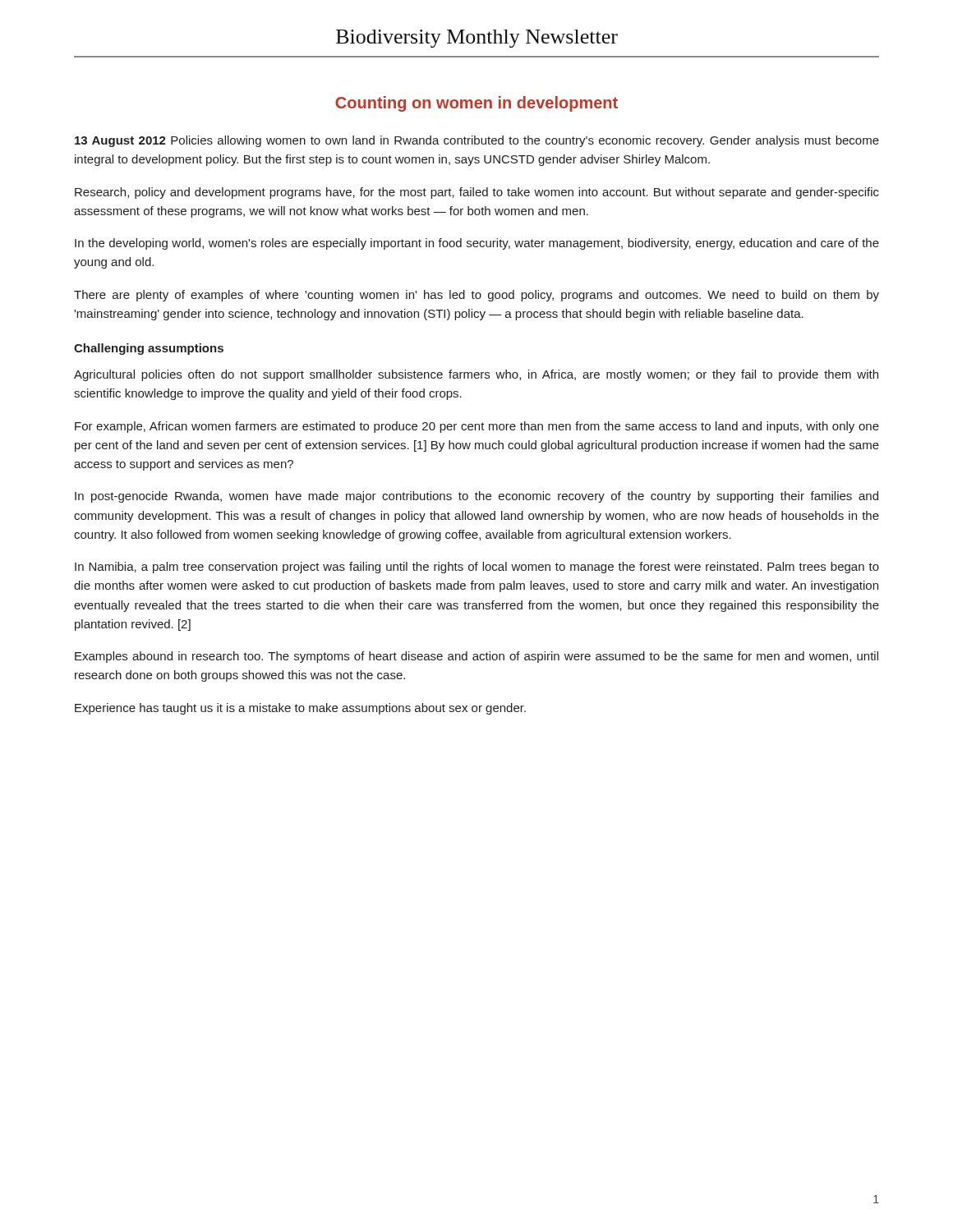Navigate to the block starting "There are plenty of examples"
953x1232 pixels.
476,304
